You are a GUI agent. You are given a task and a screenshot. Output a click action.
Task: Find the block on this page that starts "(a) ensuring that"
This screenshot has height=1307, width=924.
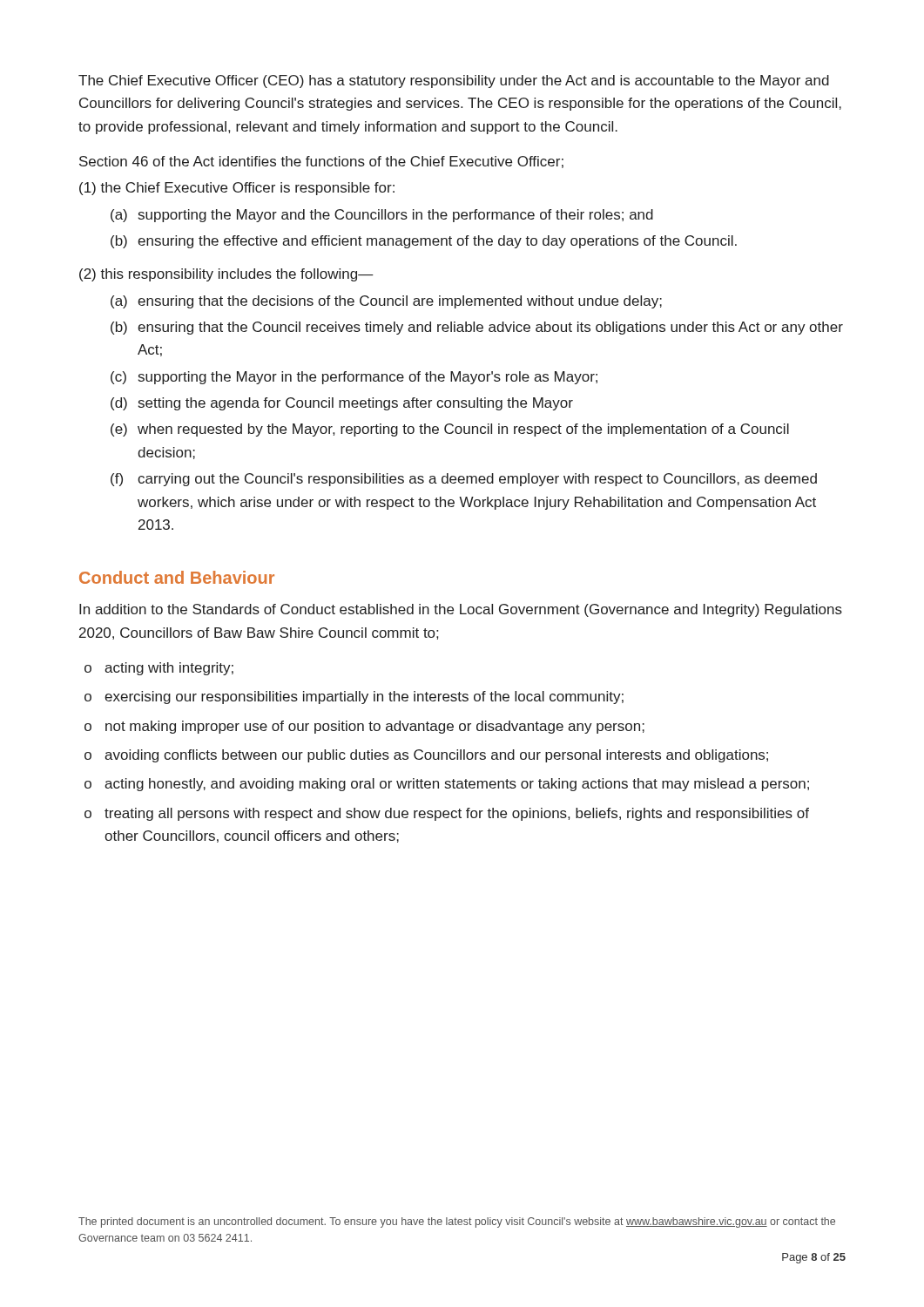pyautogui.click(x=386, y=301)
